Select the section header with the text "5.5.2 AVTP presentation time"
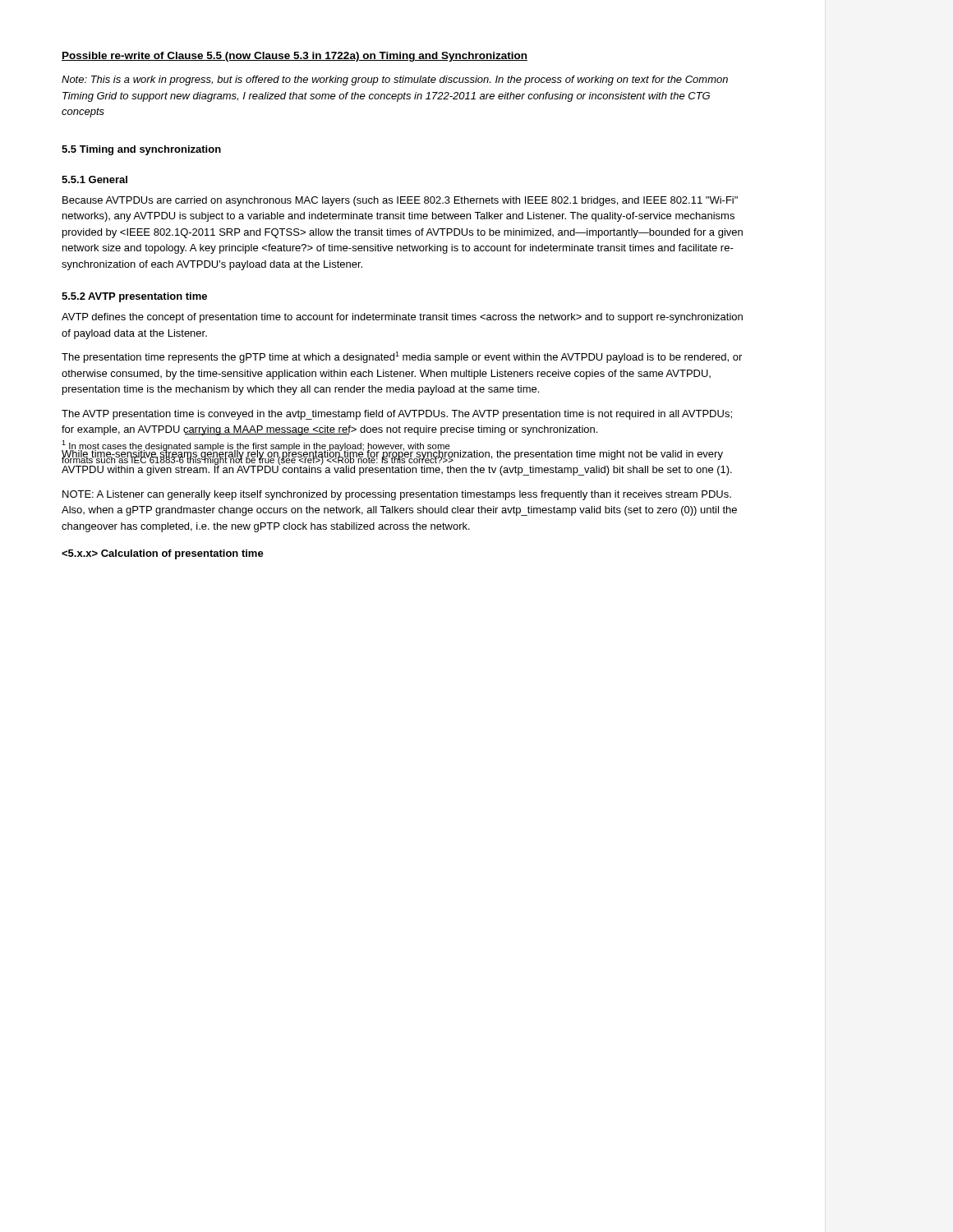The image size is (953, 1232). [135, 296]
